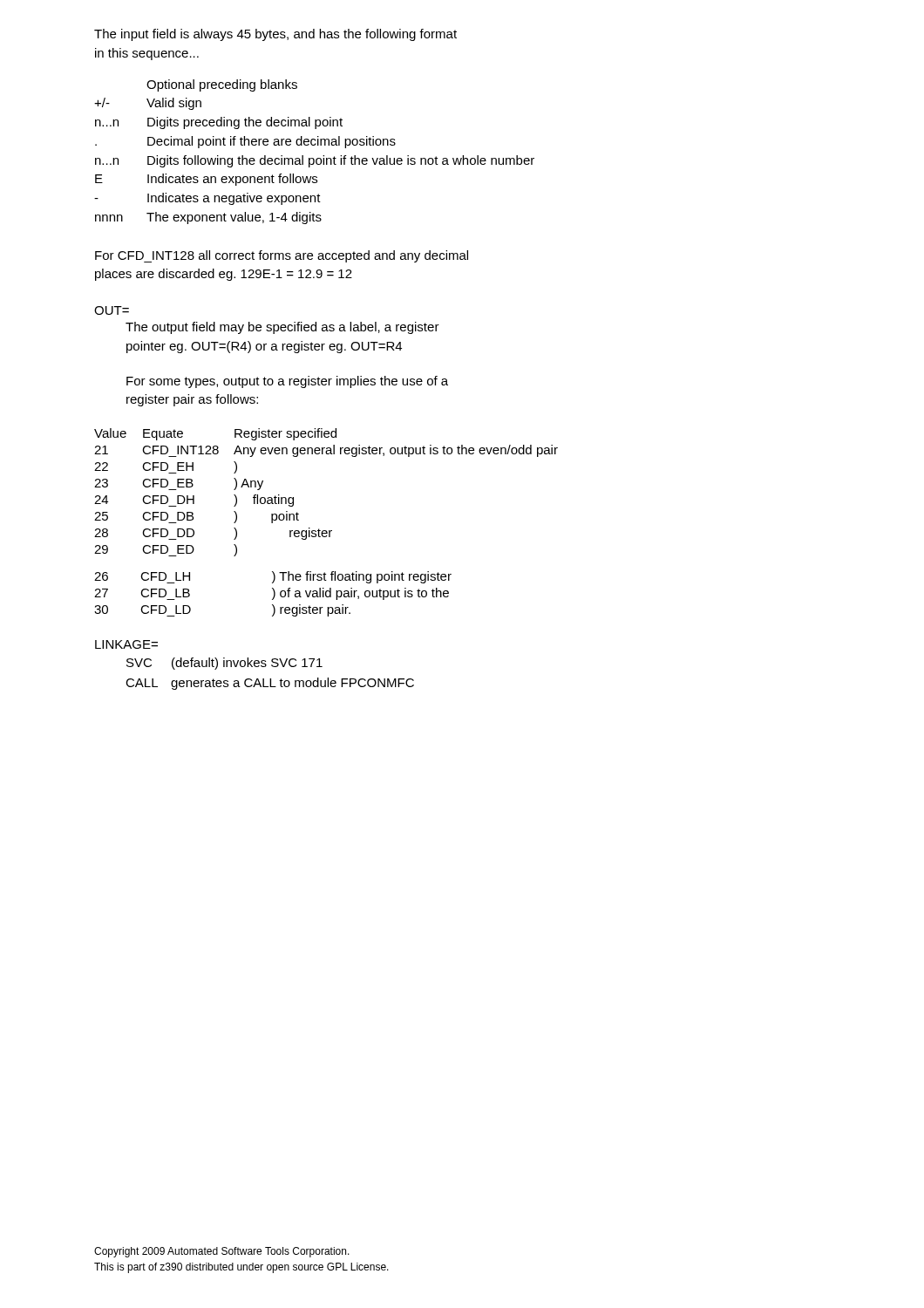The width and height of the screenshot is (924, 1308).
Task: Select the block starting "+/- Valid sign"
Action: click(x=148, y=104)
